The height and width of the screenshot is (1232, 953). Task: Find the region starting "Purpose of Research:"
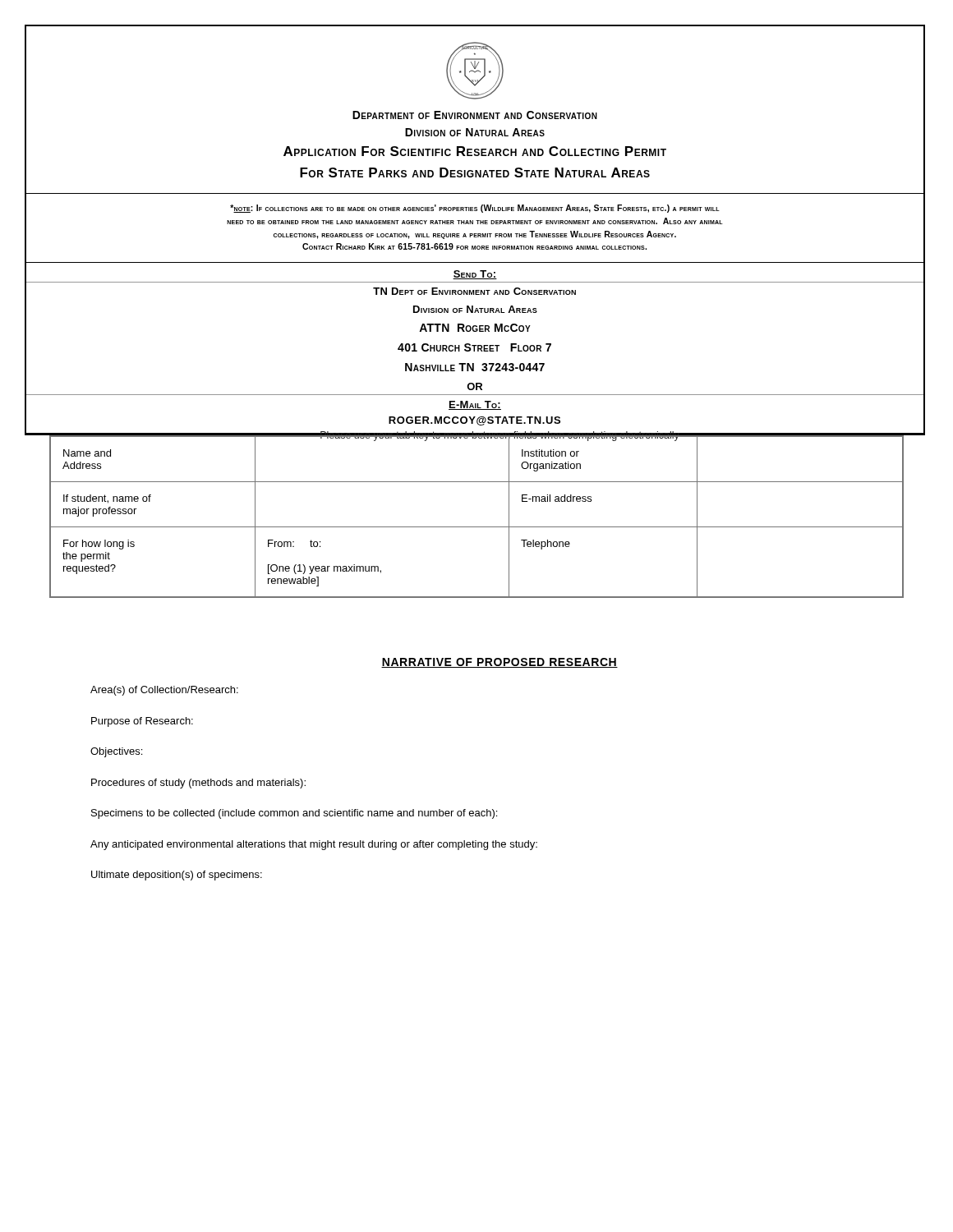(142, 720)
